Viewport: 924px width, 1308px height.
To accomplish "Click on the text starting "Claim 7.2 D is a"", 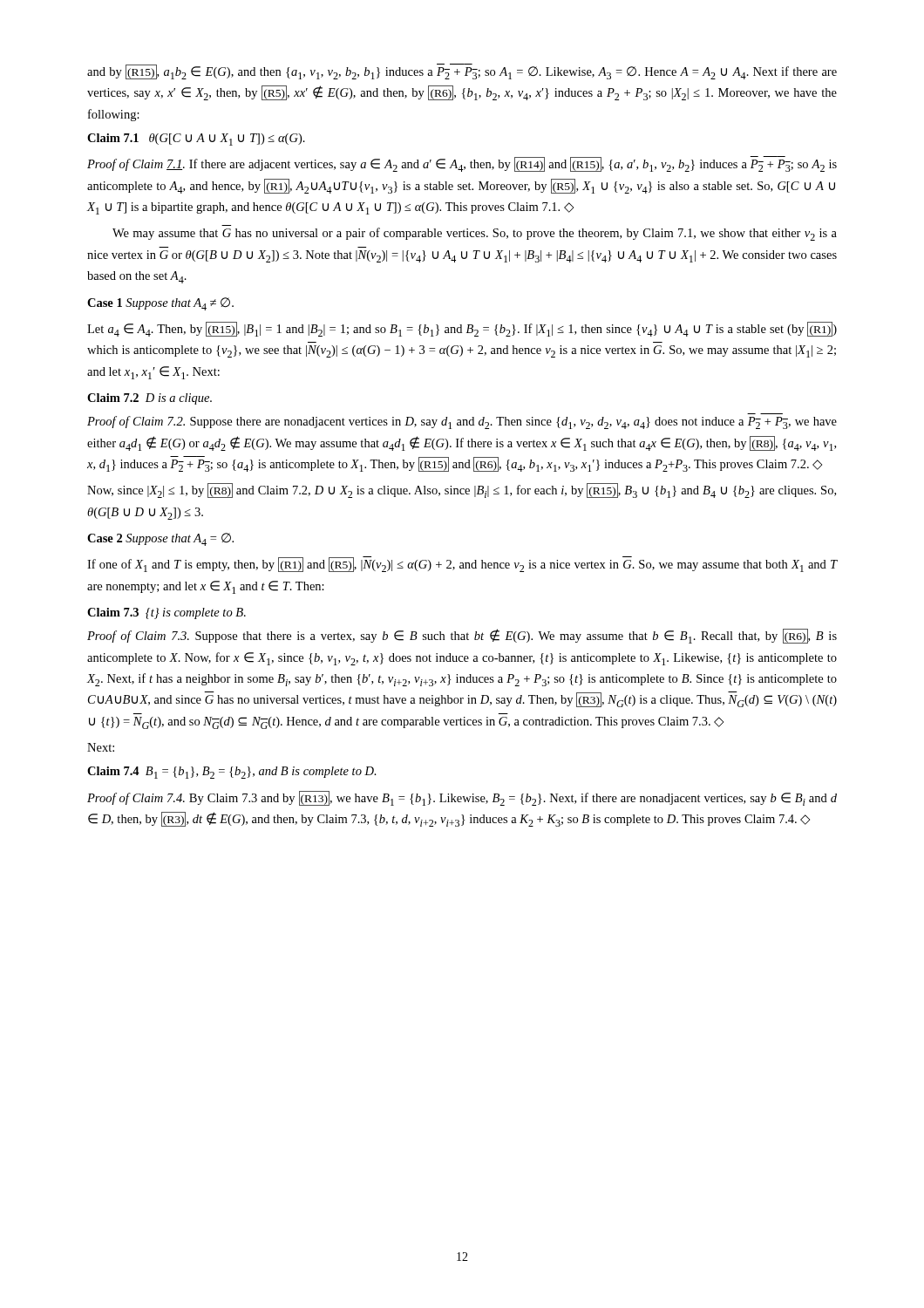I will click(149, 399).
